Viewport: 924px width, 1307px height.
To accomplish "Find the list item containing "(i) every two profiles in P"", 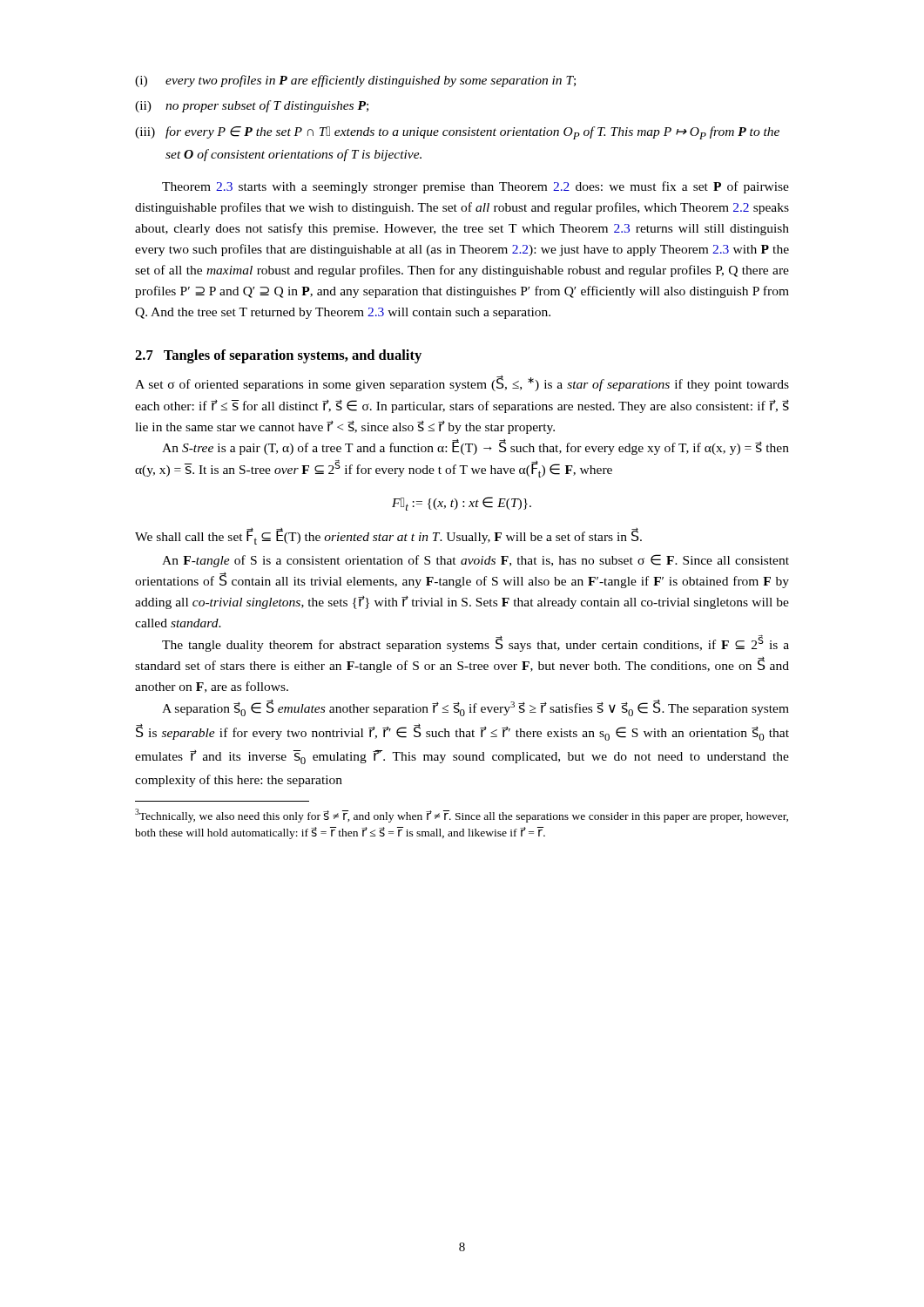I will pyautogui.click(x=462, y=80).
